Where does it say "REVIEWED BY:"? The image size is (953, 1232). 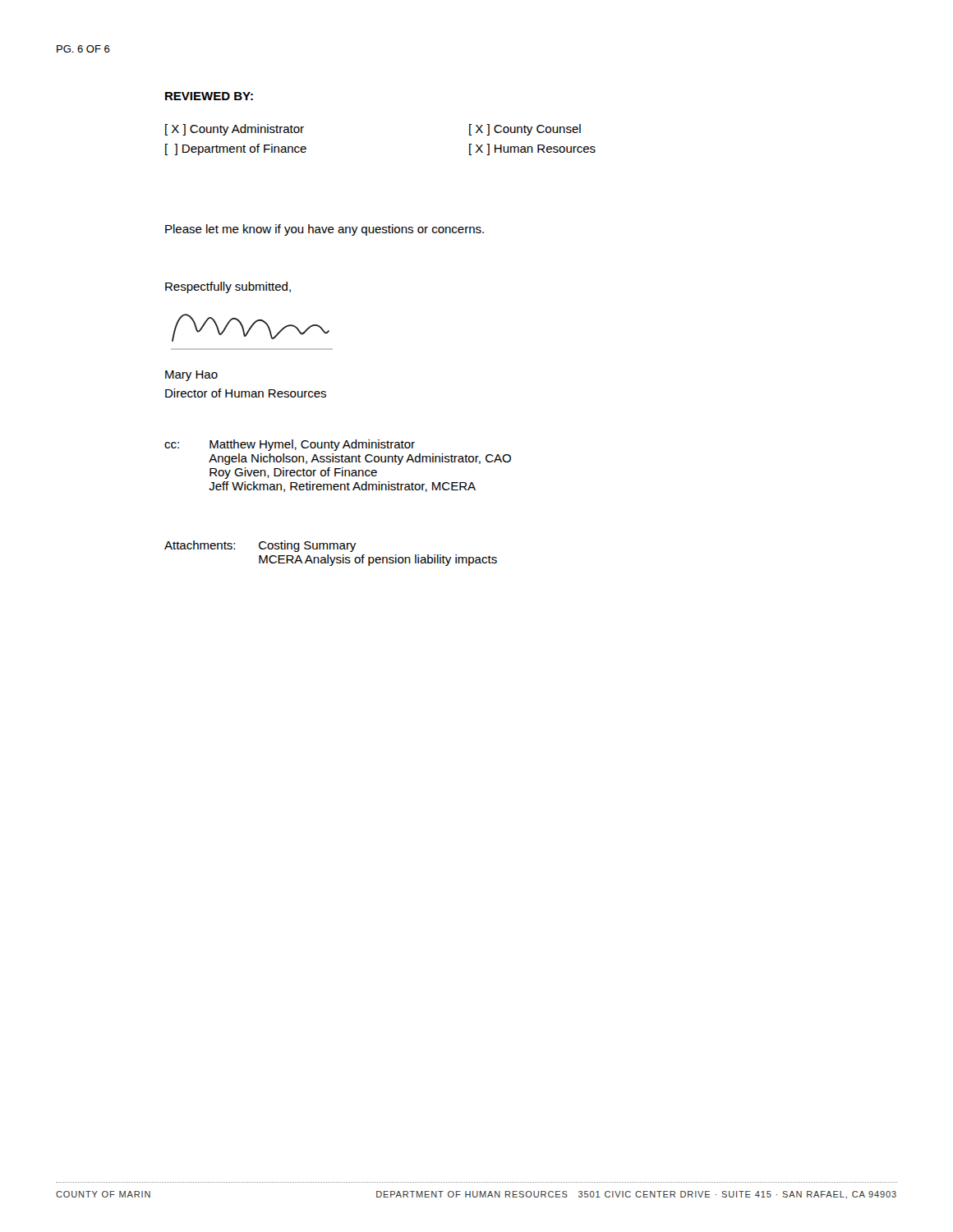(209, 96)
